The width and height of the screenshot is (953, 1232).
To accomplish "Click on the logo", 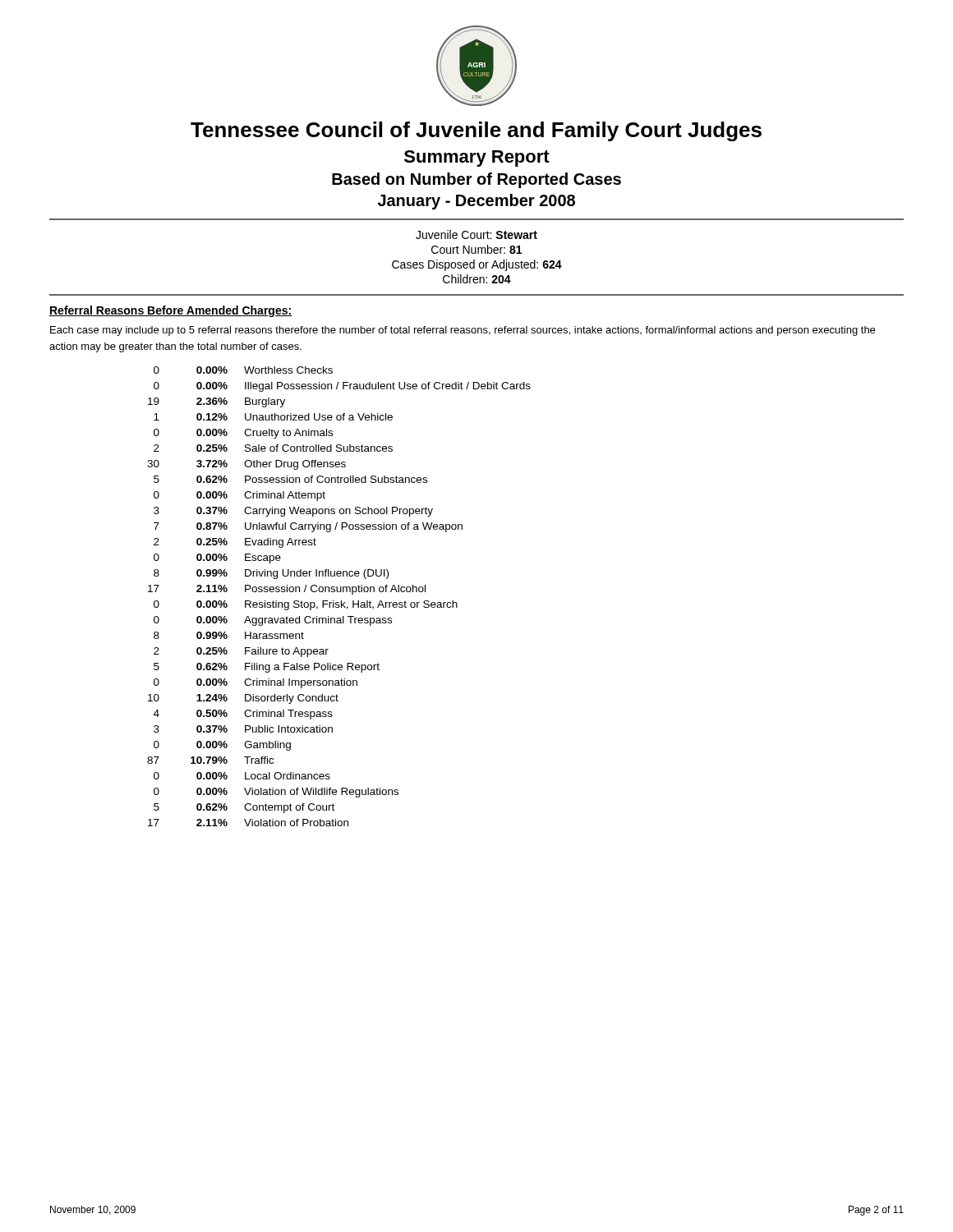I will (x=476, y=57).
